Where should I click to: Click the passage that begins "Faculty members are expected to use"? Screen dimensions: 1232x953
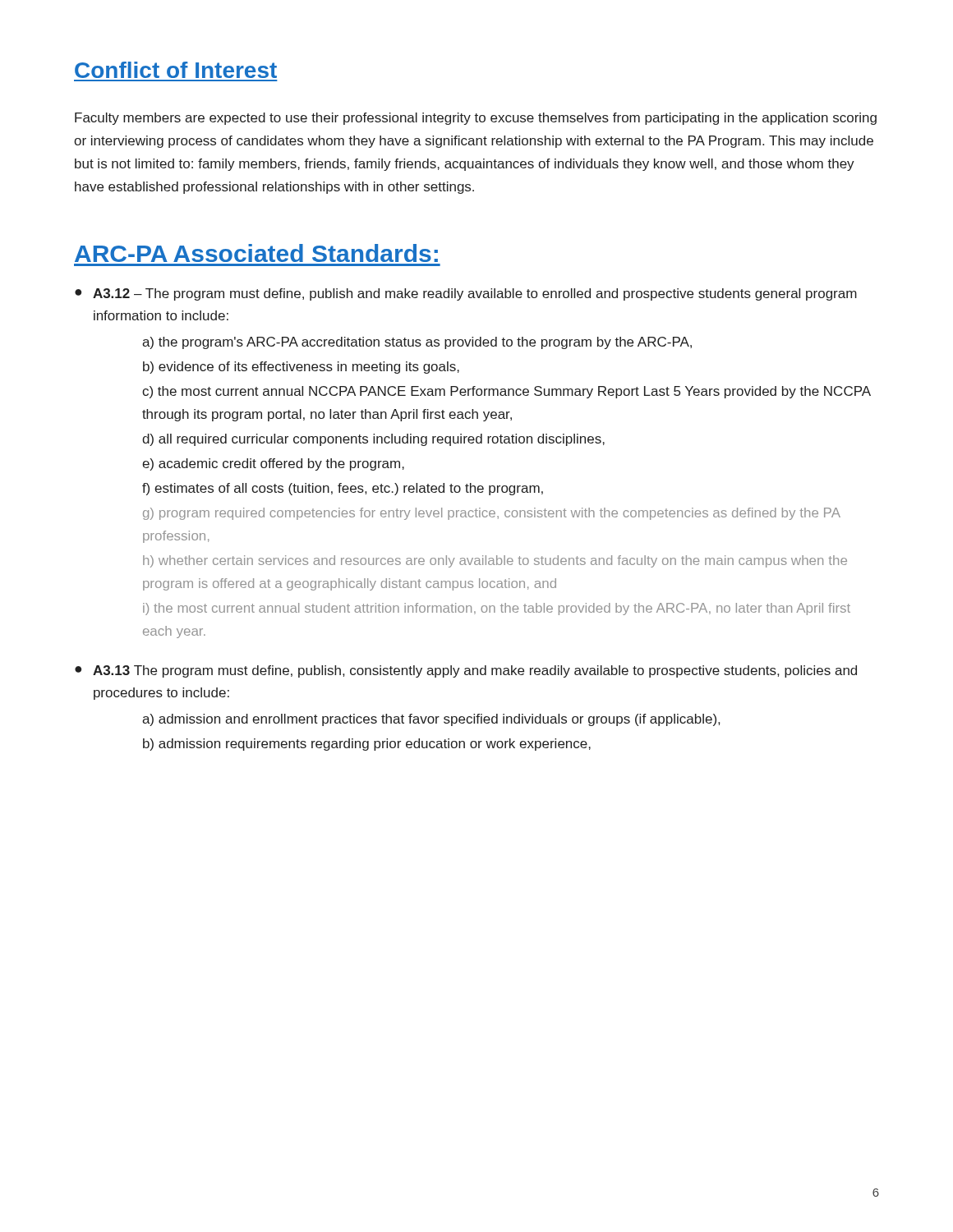click(x=476, y=153)
